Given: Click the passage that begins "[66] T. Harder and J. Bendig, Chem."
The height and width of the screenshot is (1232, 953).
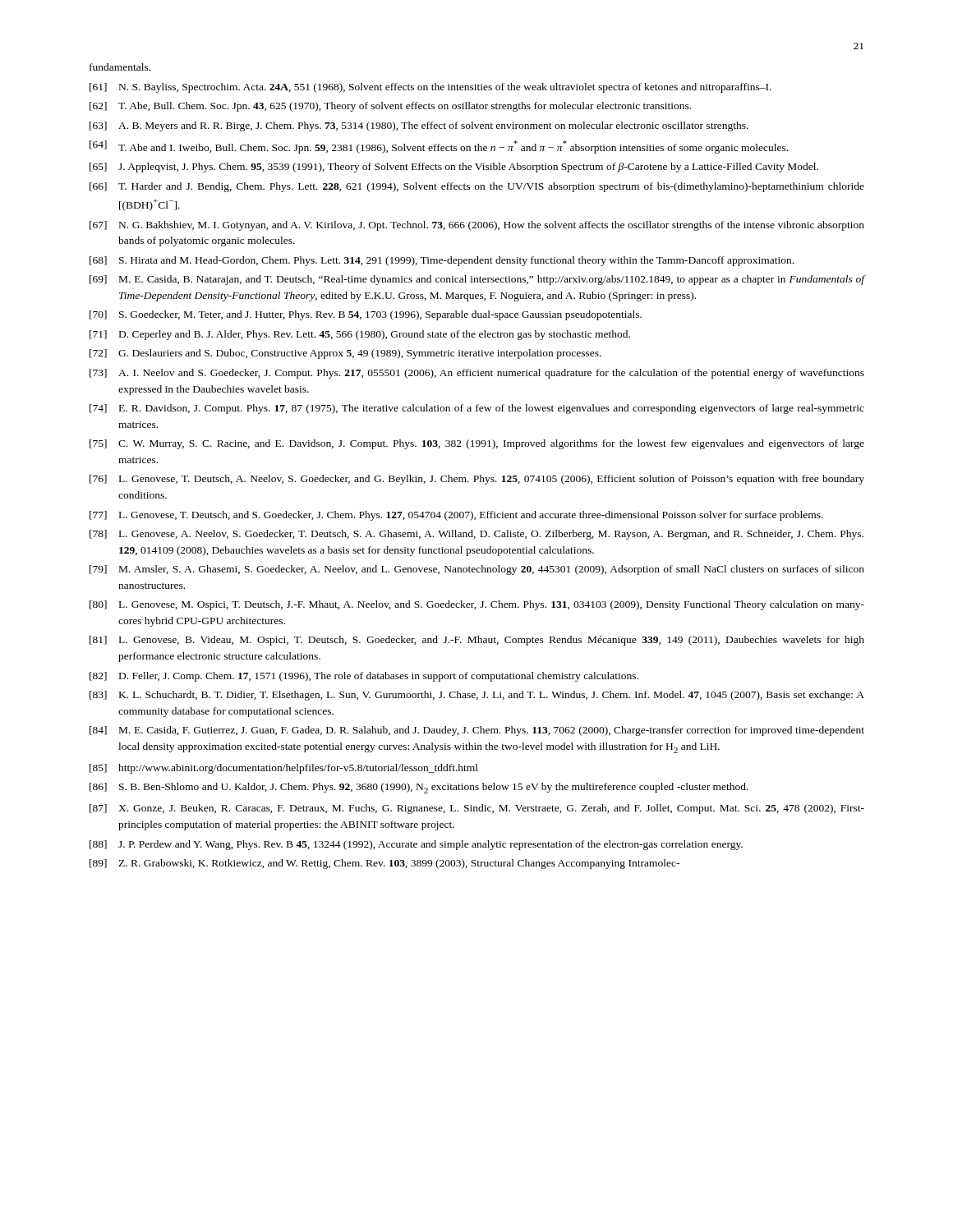Looking at the screenshot, I should click(x=476, y=196).
